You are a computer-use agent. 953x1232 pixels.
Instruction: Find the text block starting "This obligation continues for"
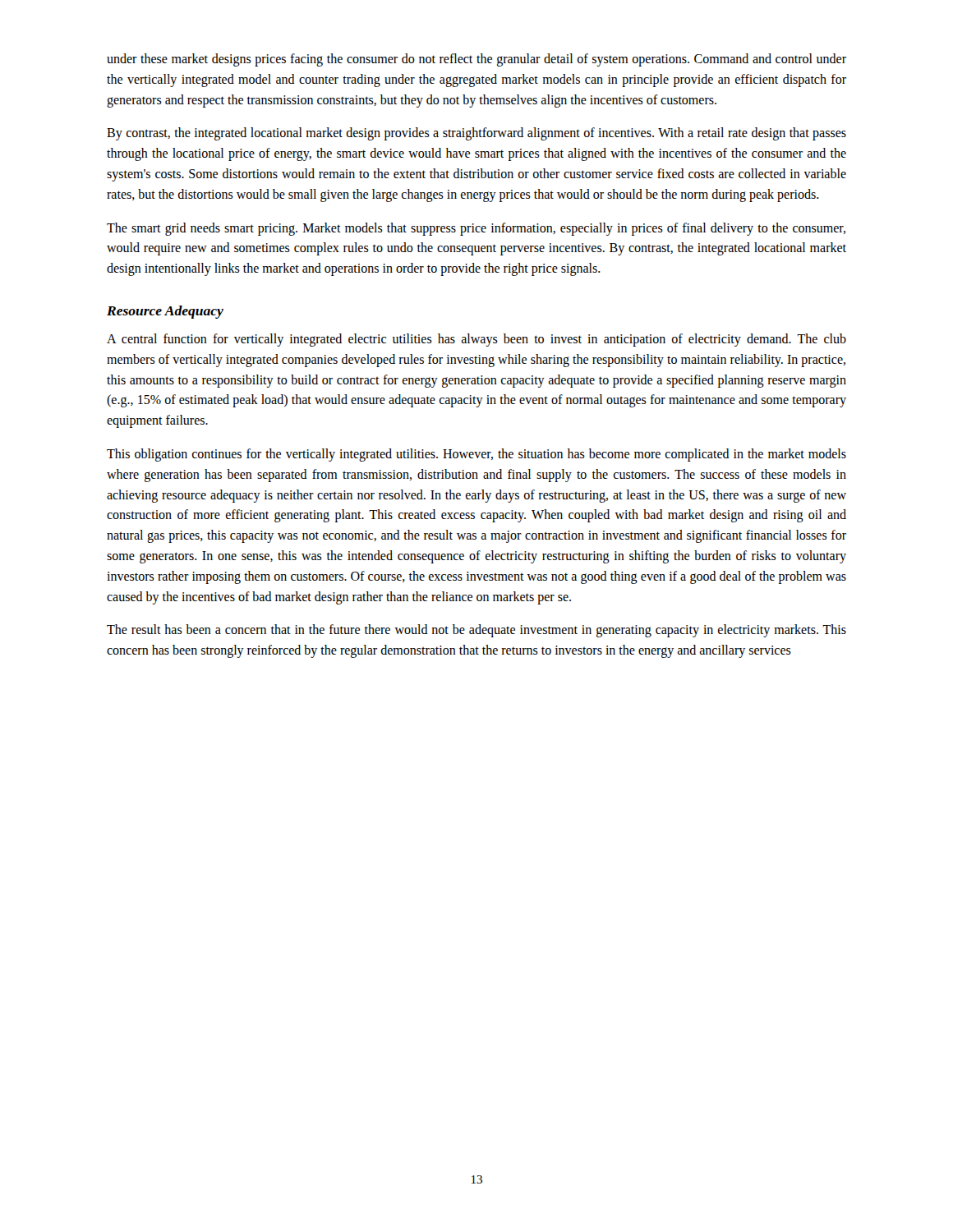(x=476, y=526)
